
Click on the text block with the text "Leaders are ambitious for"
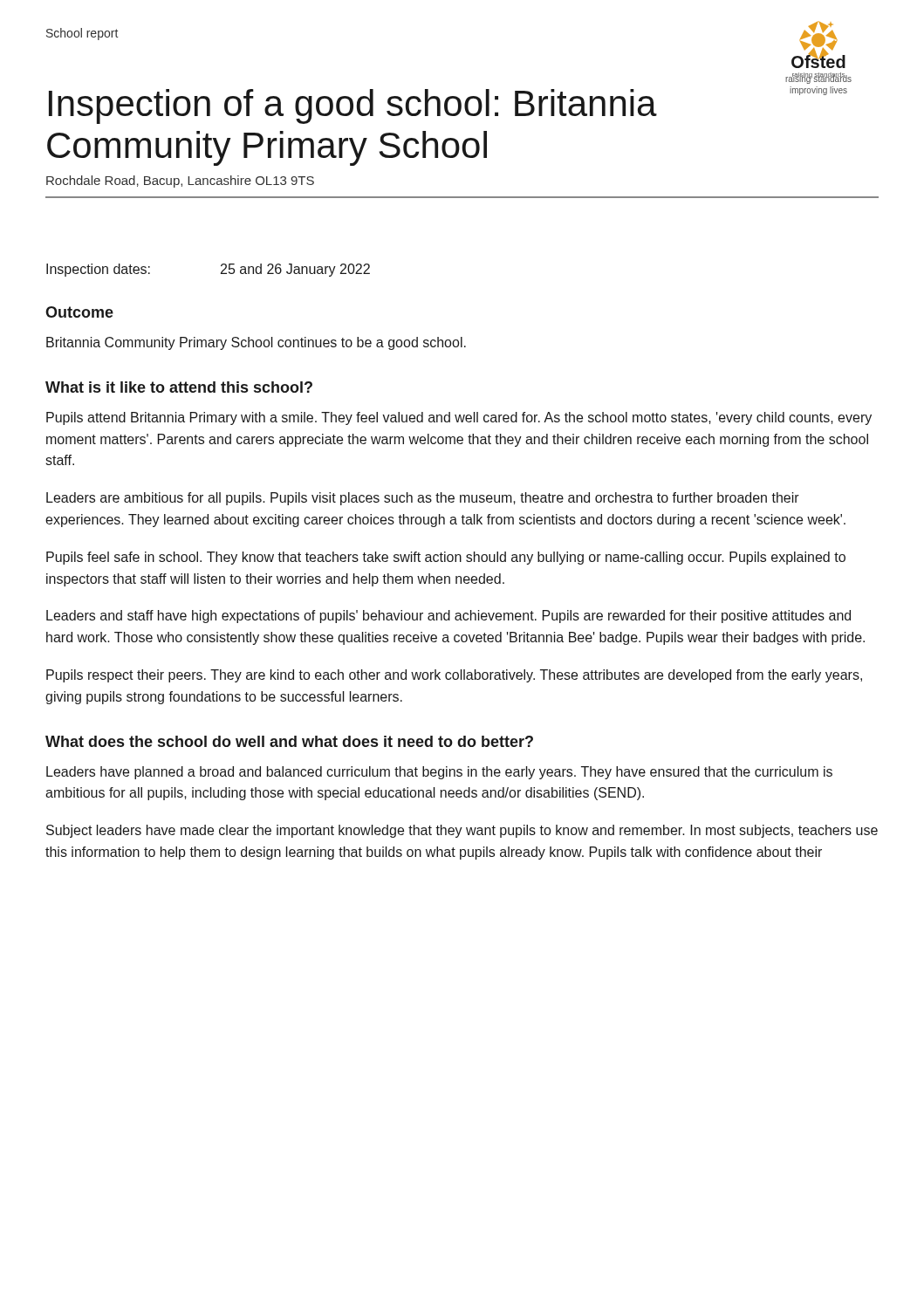[x=446, y=509]
